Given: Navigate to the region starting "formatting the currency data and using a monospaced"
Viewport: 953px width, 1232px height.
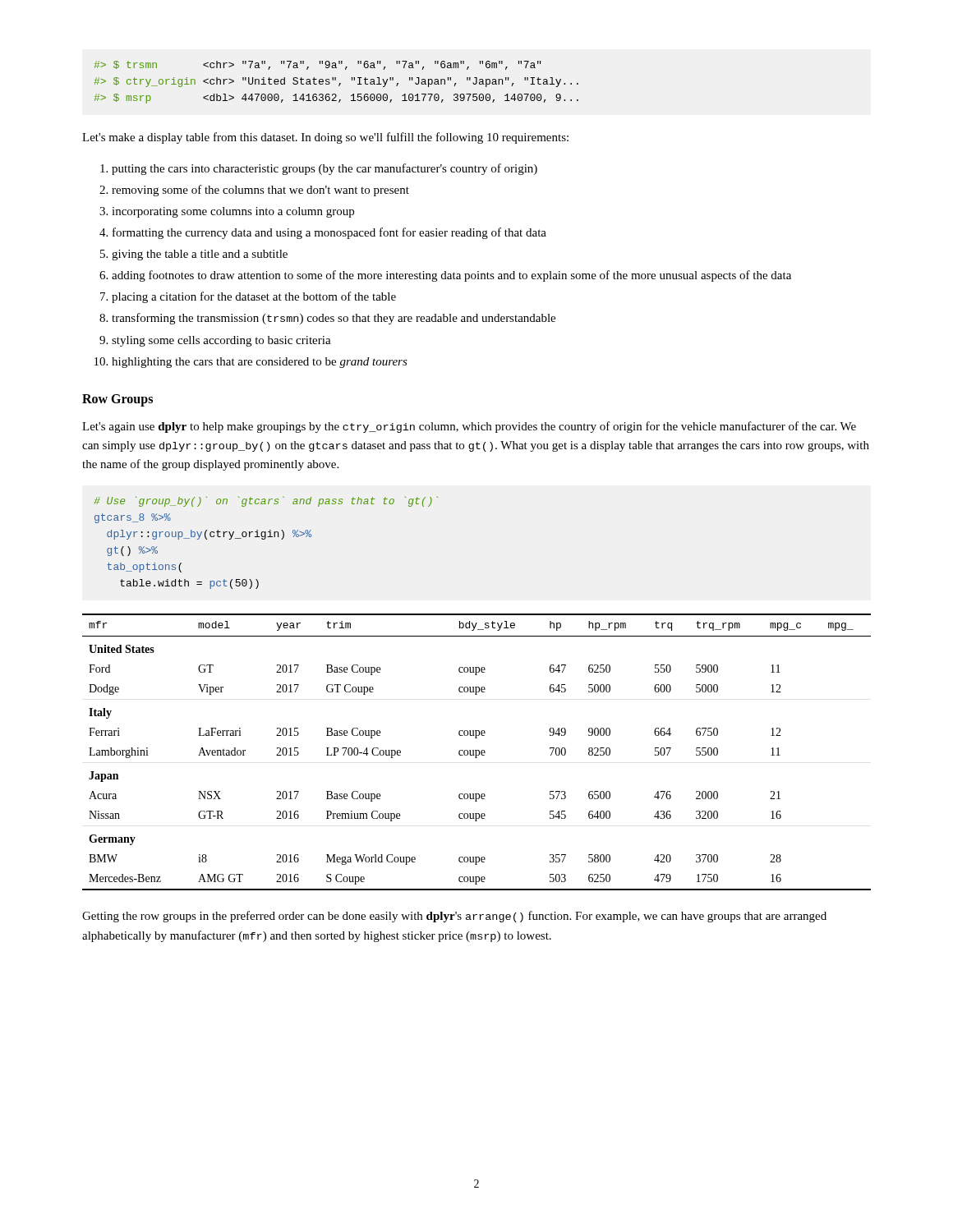Looking at the screenshot, I should coord(491,232).
